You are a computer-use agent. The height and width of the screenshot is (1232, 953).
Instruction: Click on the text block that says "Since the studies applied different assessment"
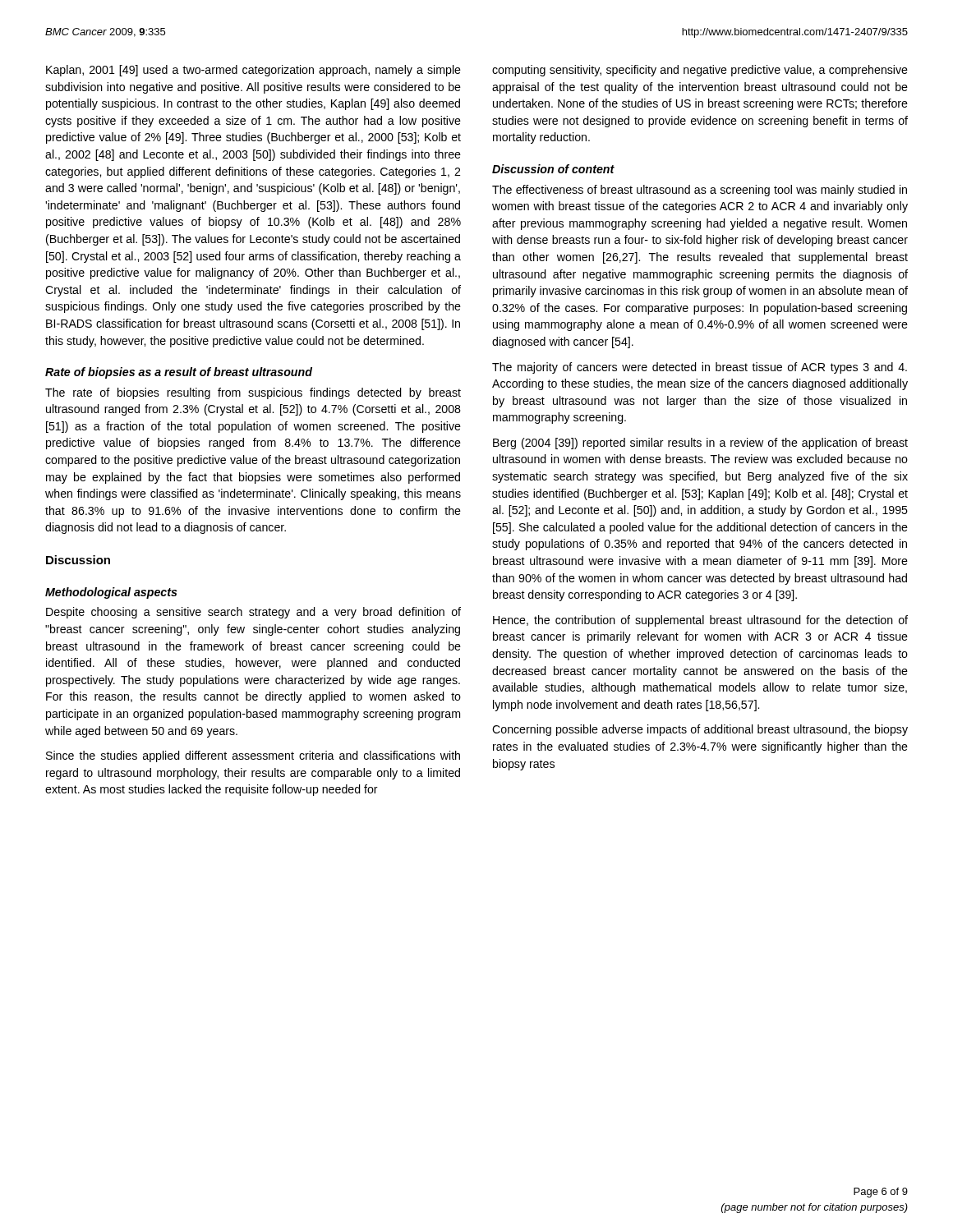point(253,773)
